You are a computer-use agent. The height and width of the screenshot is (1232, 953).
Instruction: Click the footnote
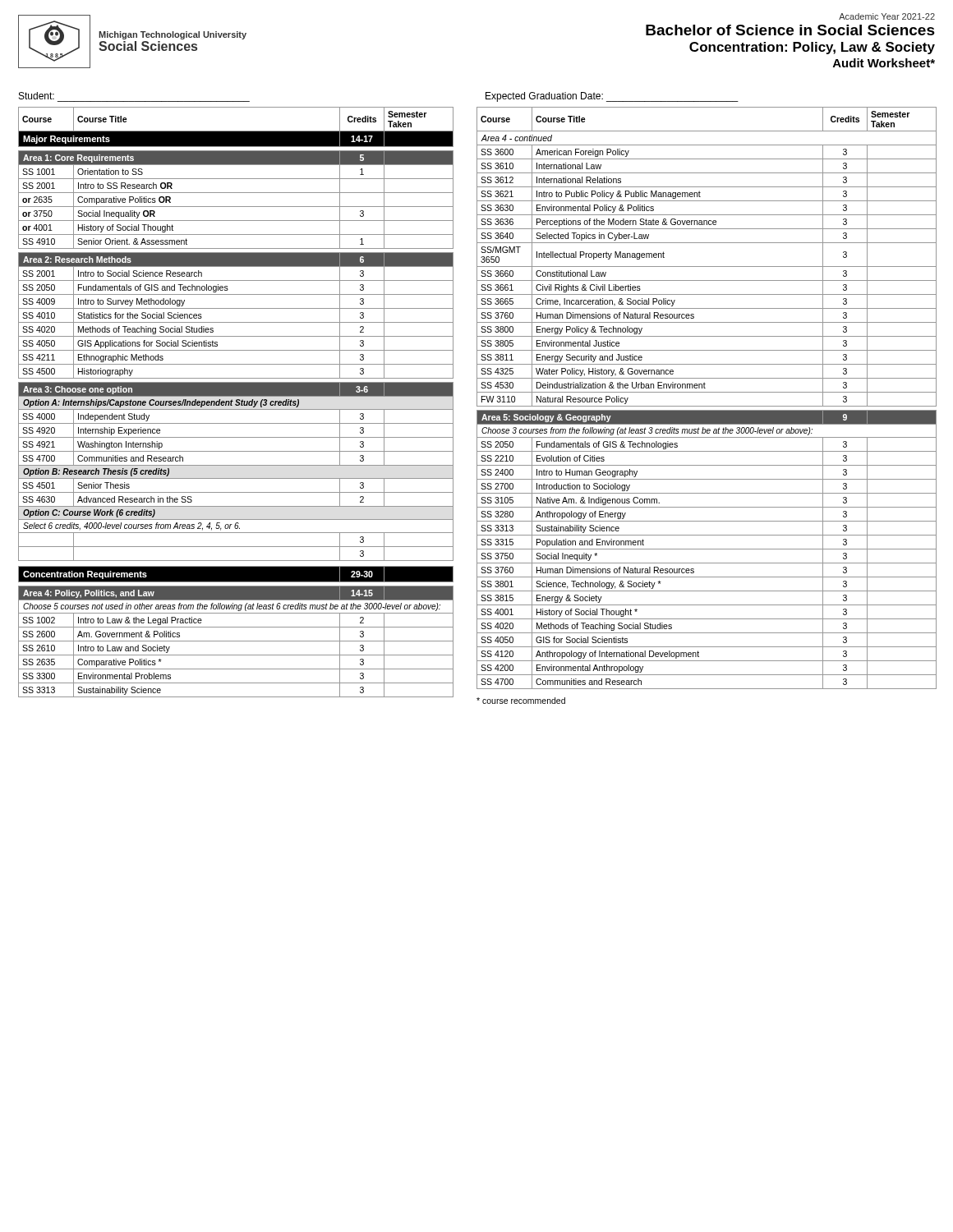pos(521,701)
